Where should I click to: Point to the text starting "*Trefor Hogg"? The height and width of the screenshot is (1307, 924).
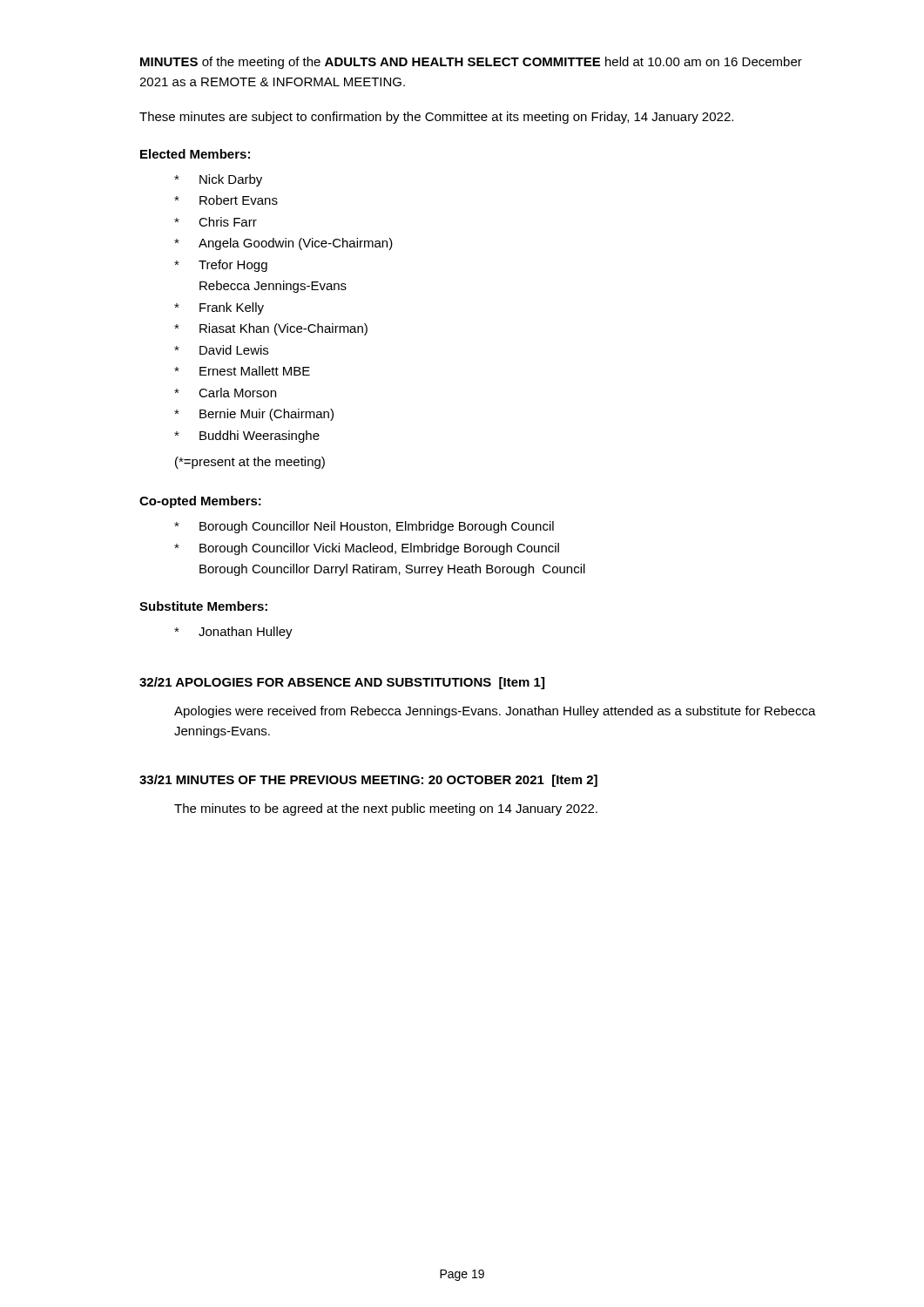221,266
